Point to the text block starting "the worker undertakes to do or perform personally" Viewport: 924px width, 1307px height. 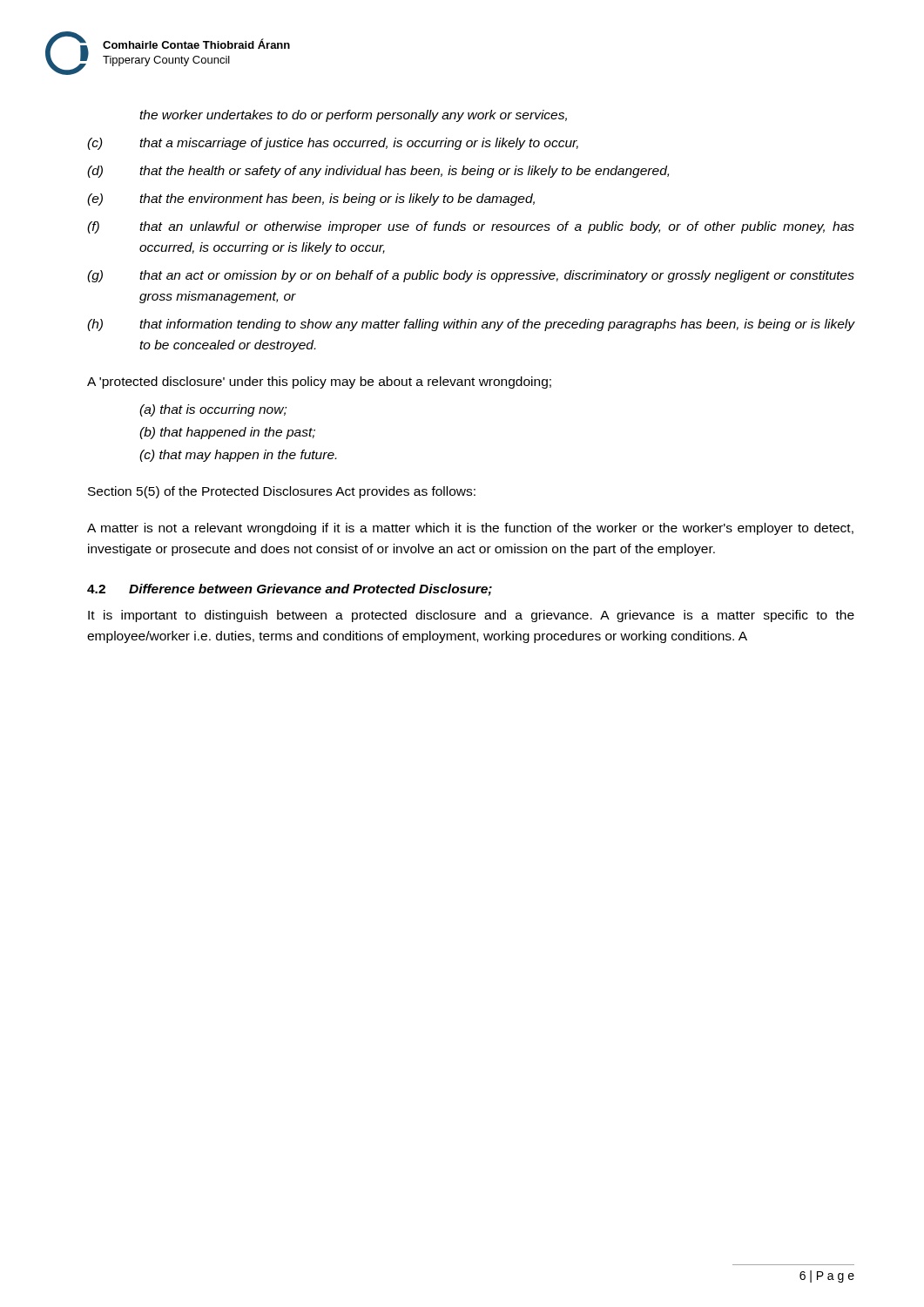click(354, 115)
